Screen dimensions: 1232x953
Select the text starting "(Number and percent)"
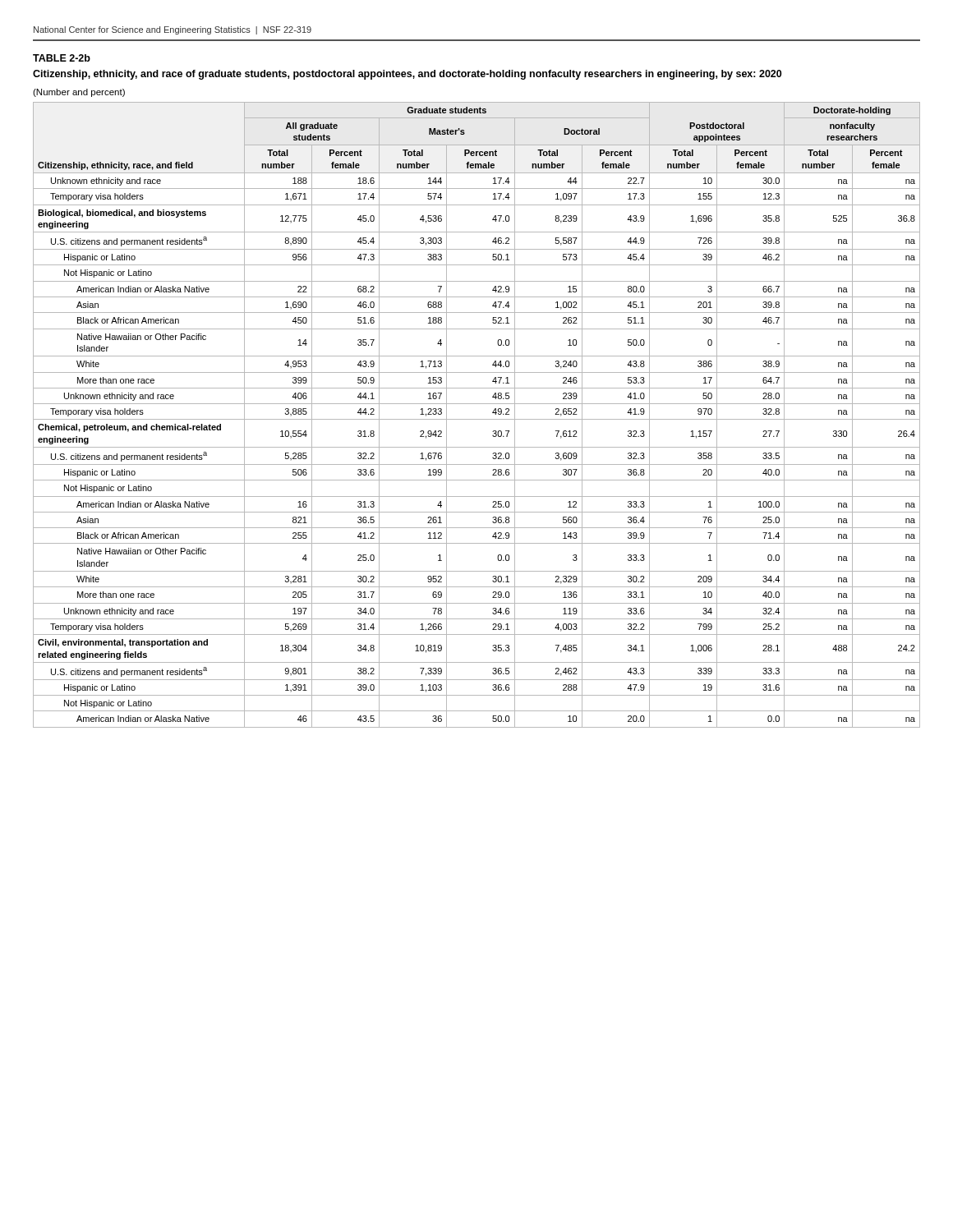pos(79,92)
